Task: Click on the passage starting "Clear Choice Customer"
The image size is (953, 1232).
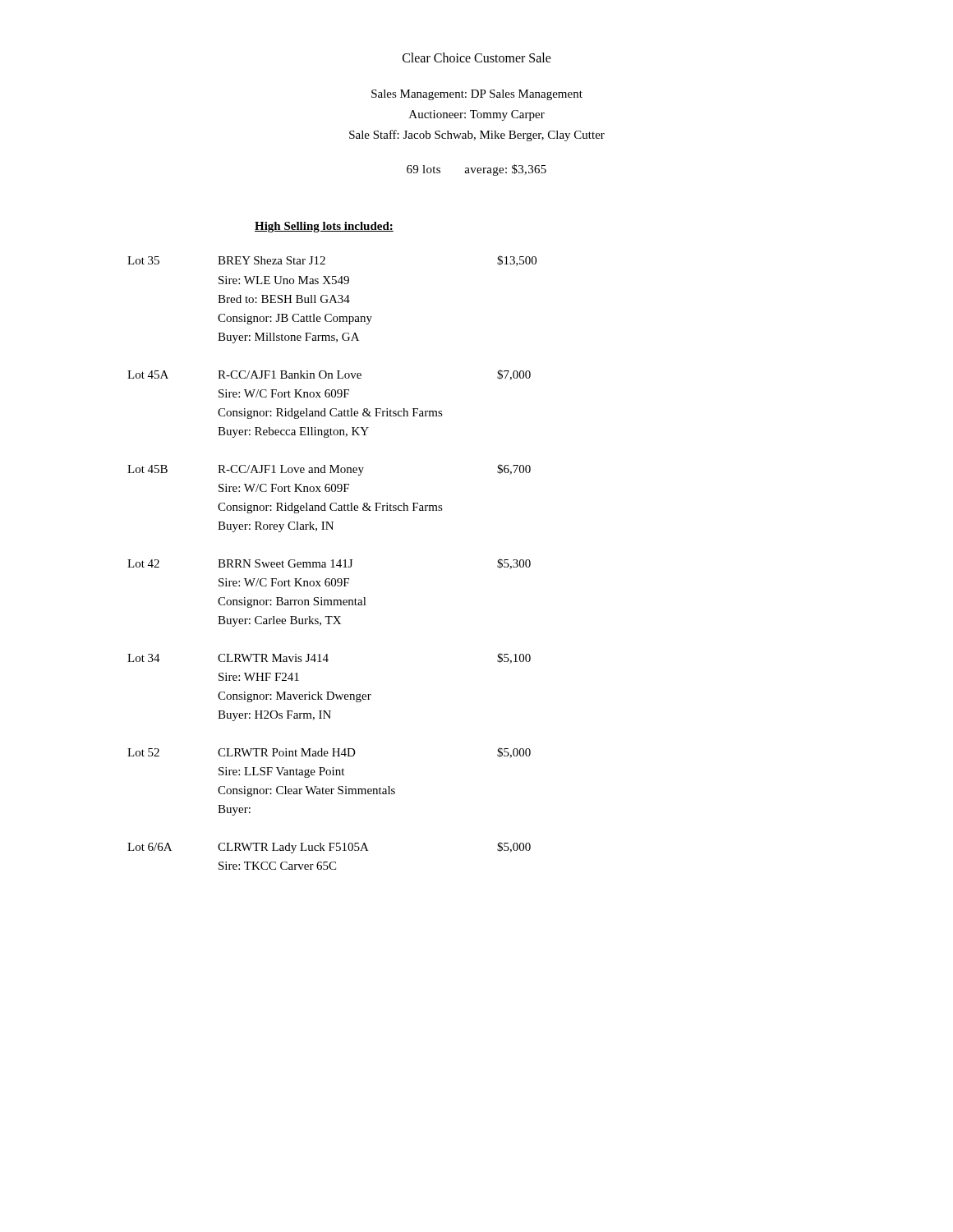Action: click(x=476, y=58)
